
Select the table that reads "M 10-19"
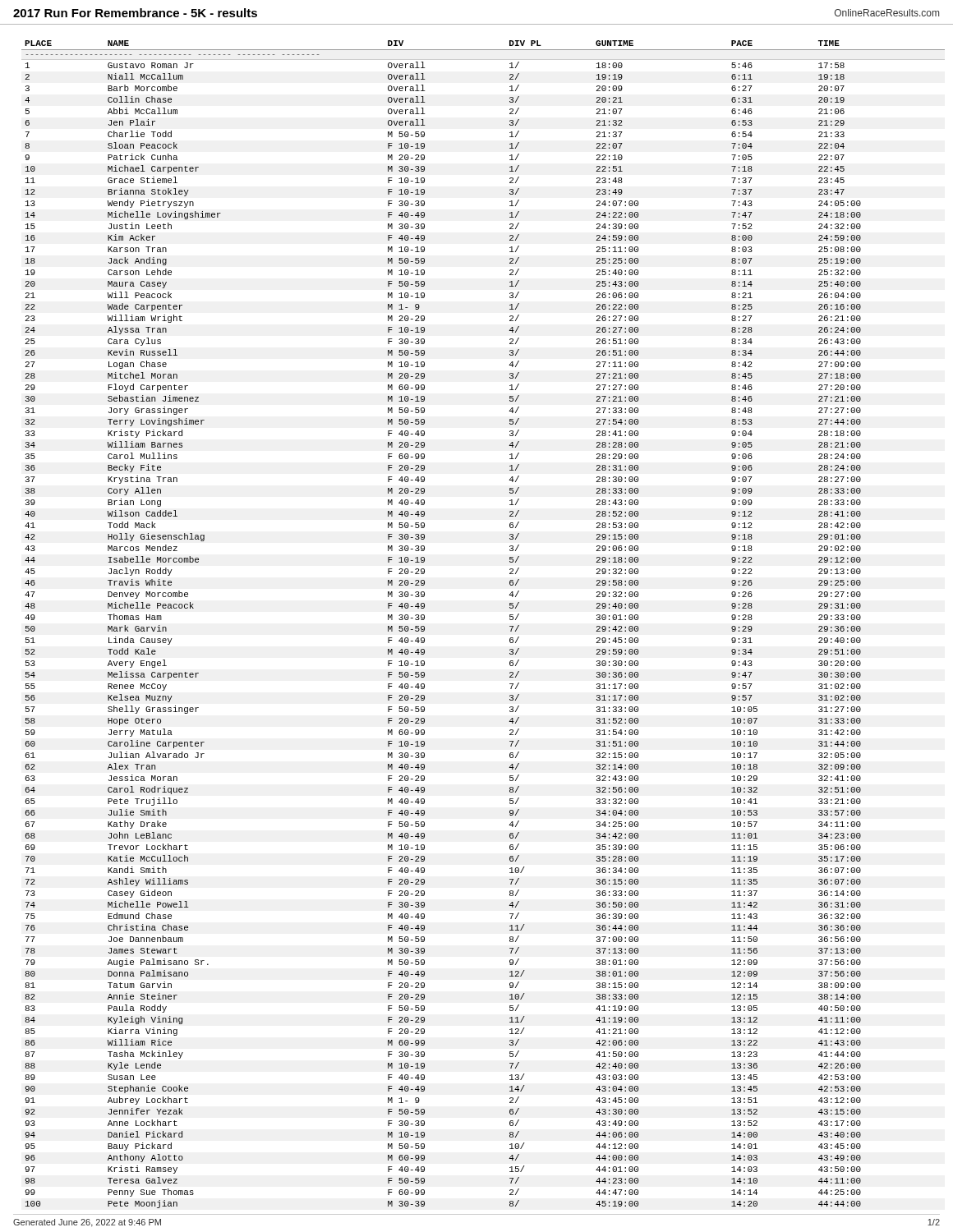(476, 624)
